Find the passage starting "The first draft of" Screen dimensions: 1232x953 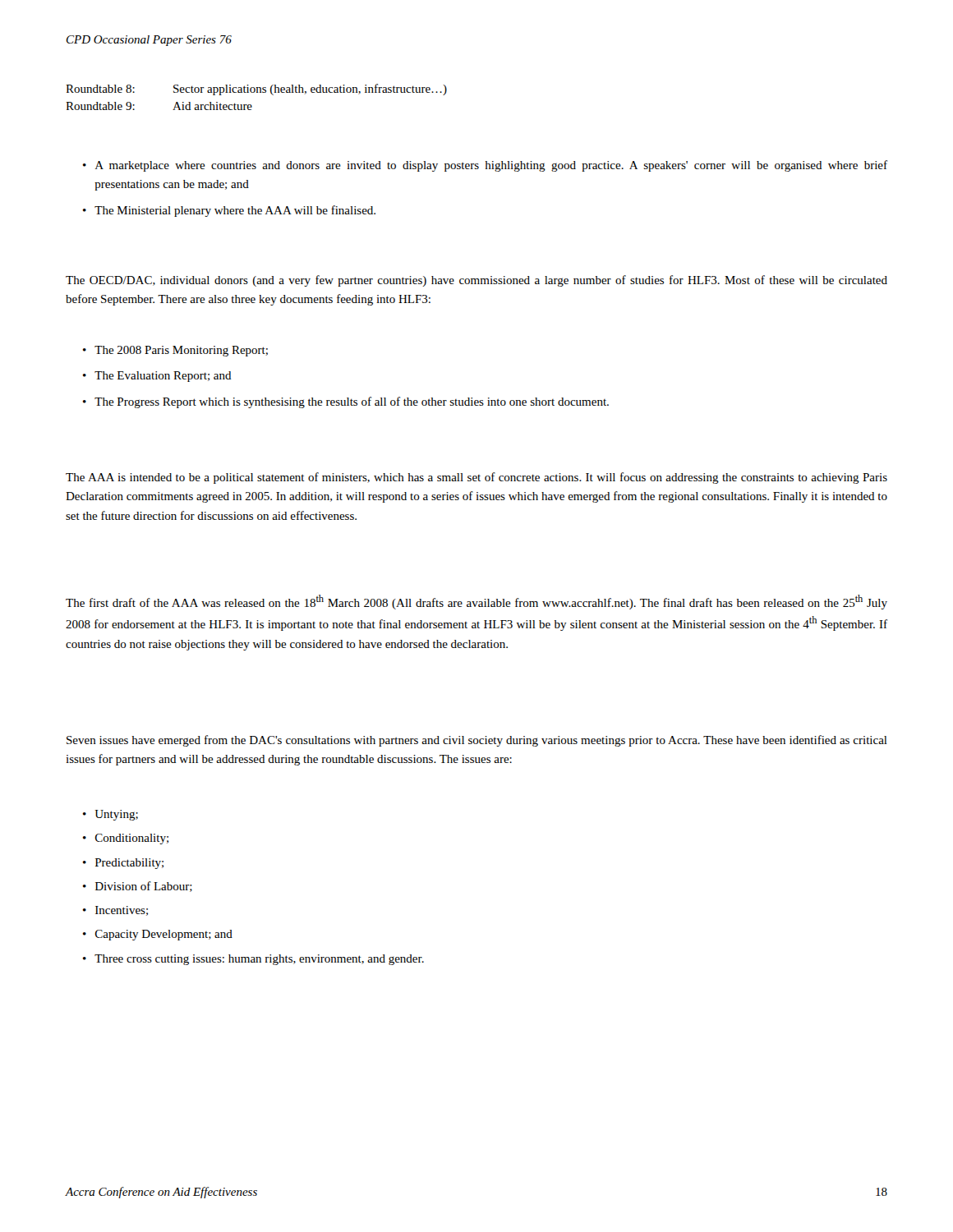click(x=476, y=622)
